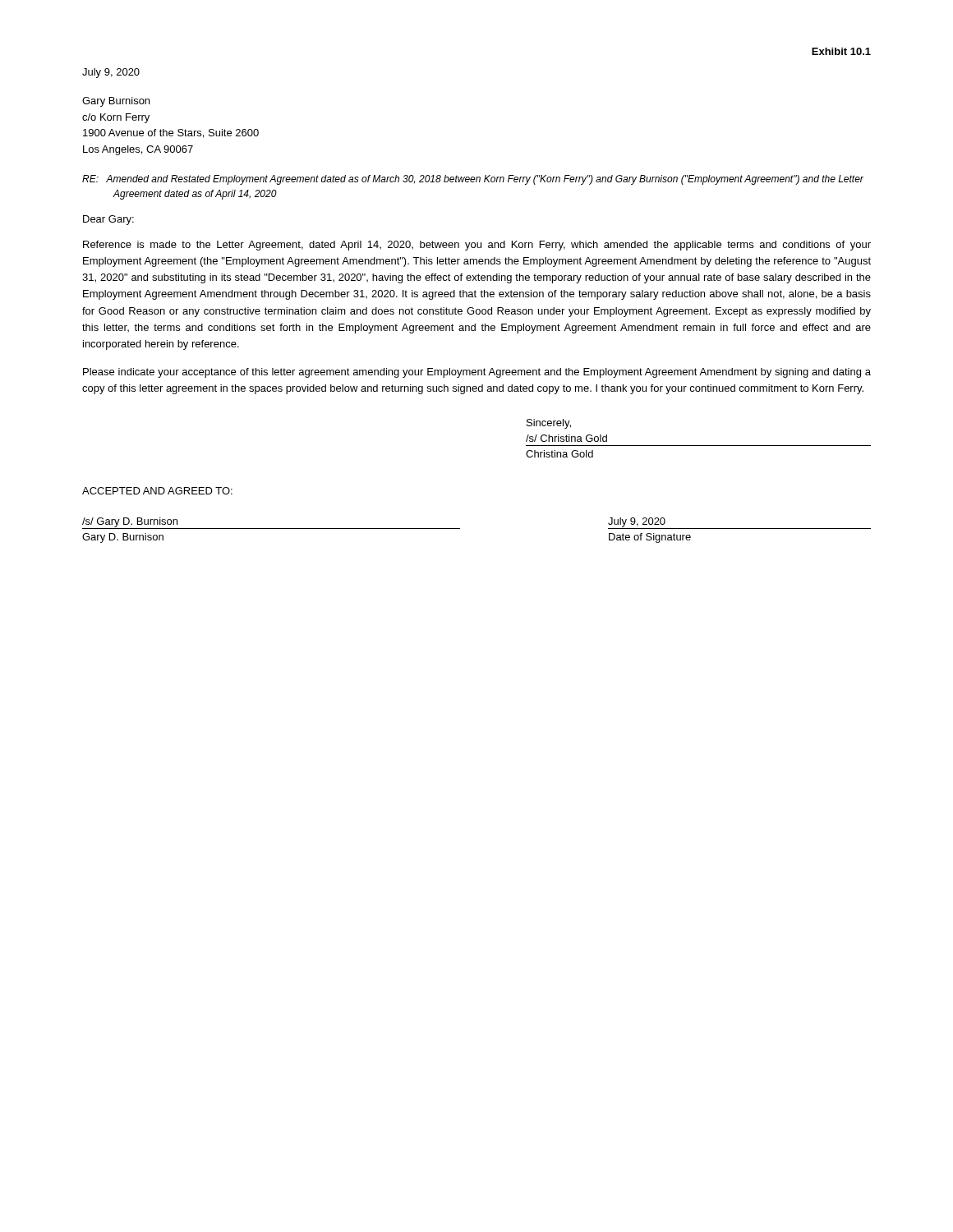Image resolution: width=953 pixels, height=1232 pixels.
Task: Locate the text block that says "Please indicate your acceptance of this letter"
Action: 476,380
